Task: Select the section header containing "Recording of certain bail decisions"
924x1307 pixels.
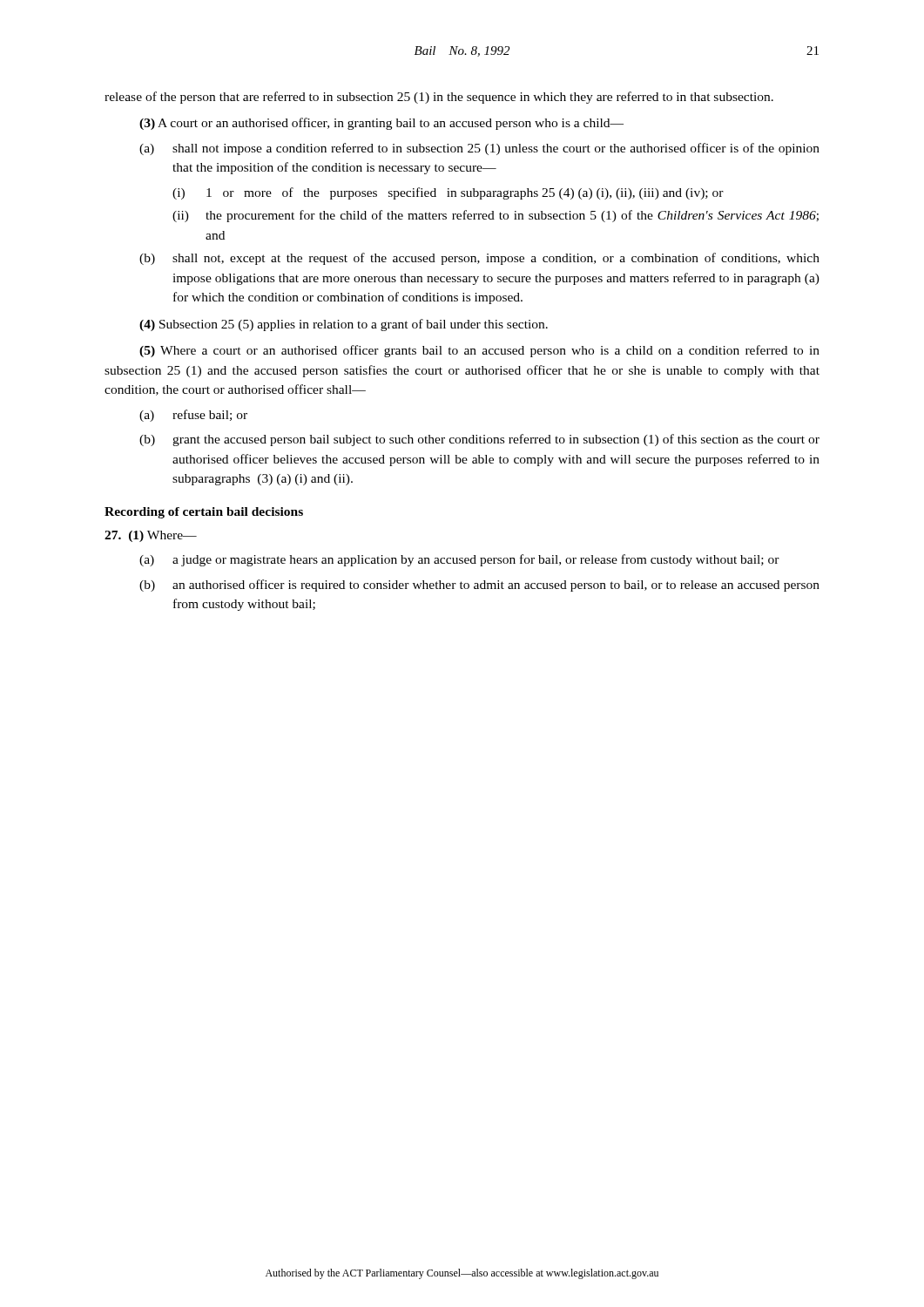Action: pyautogui.click(x=204, y=511)
